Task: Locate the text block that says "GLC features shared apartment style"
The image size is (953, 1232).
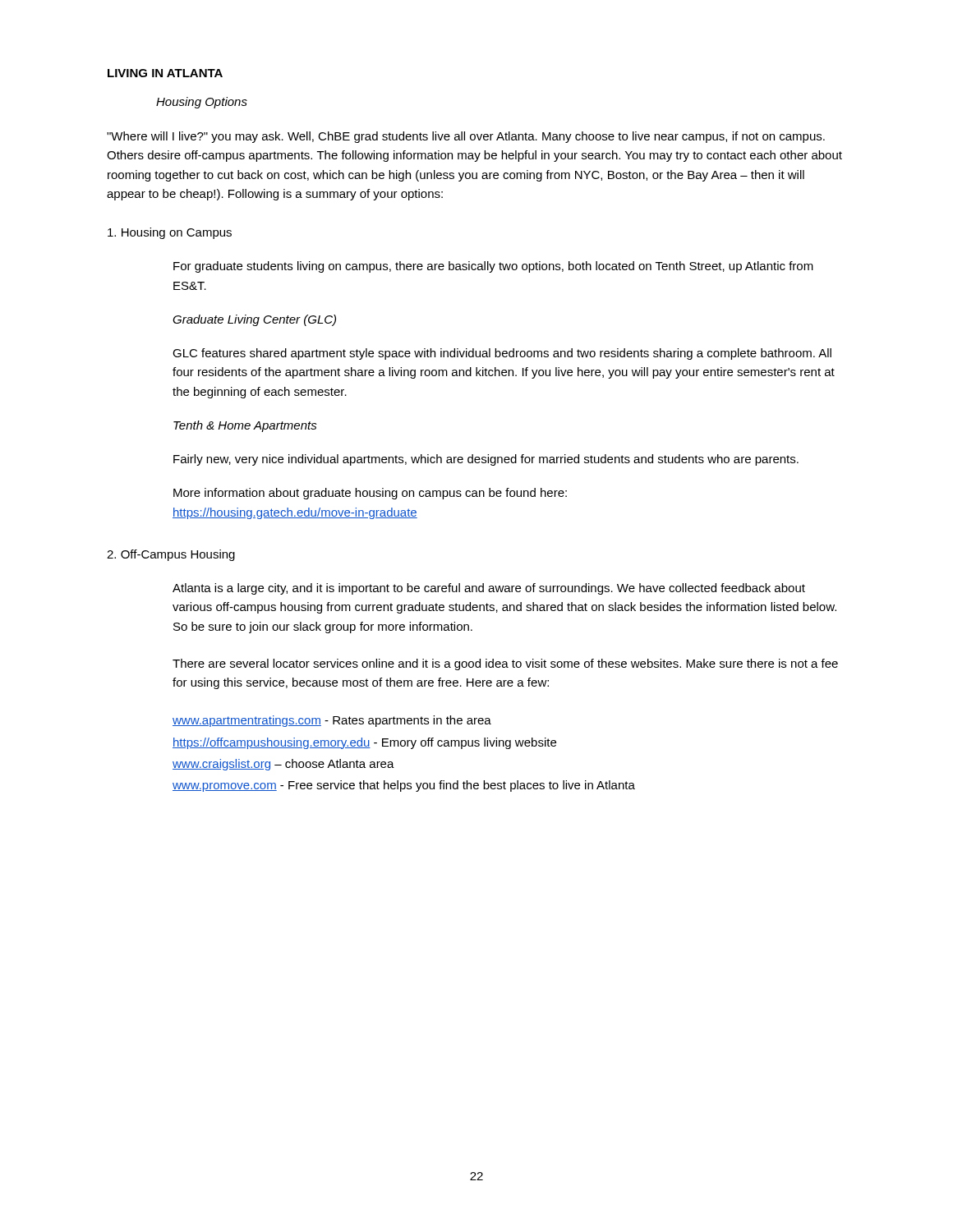Action: click(x=504, y=372)
